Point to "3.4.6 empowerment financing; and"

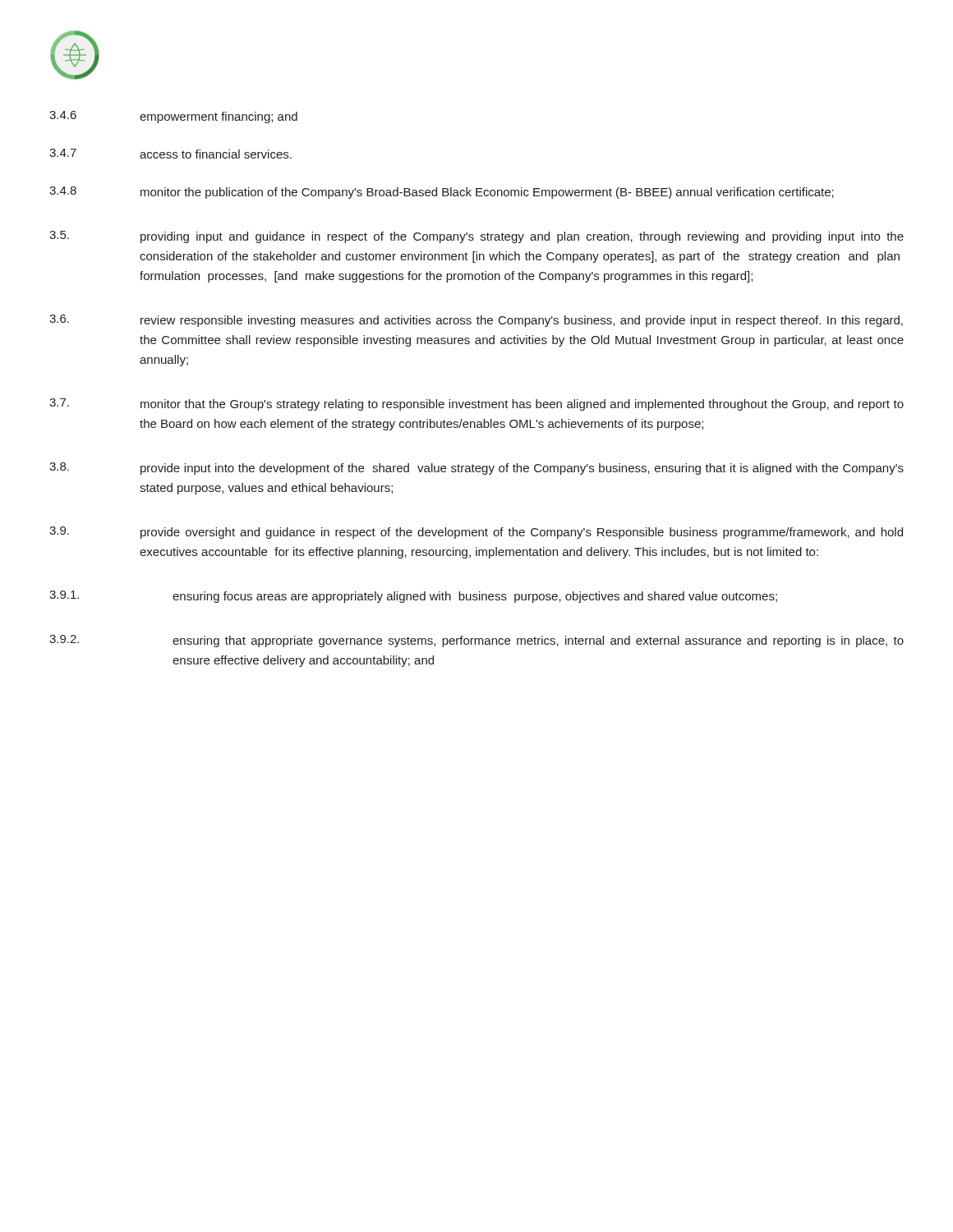click(x=173, y=117)
